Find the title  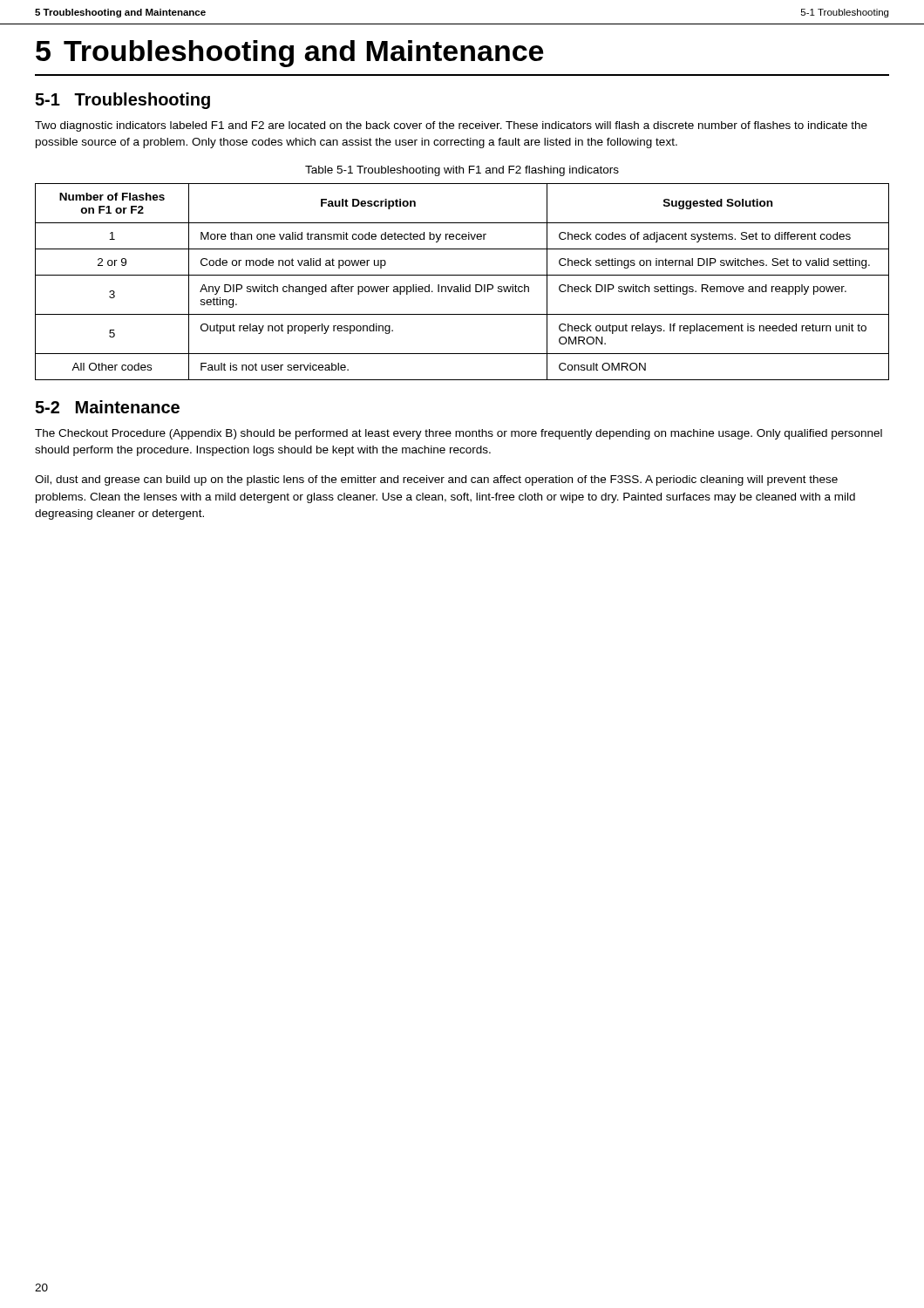click(x=290, y=51)
